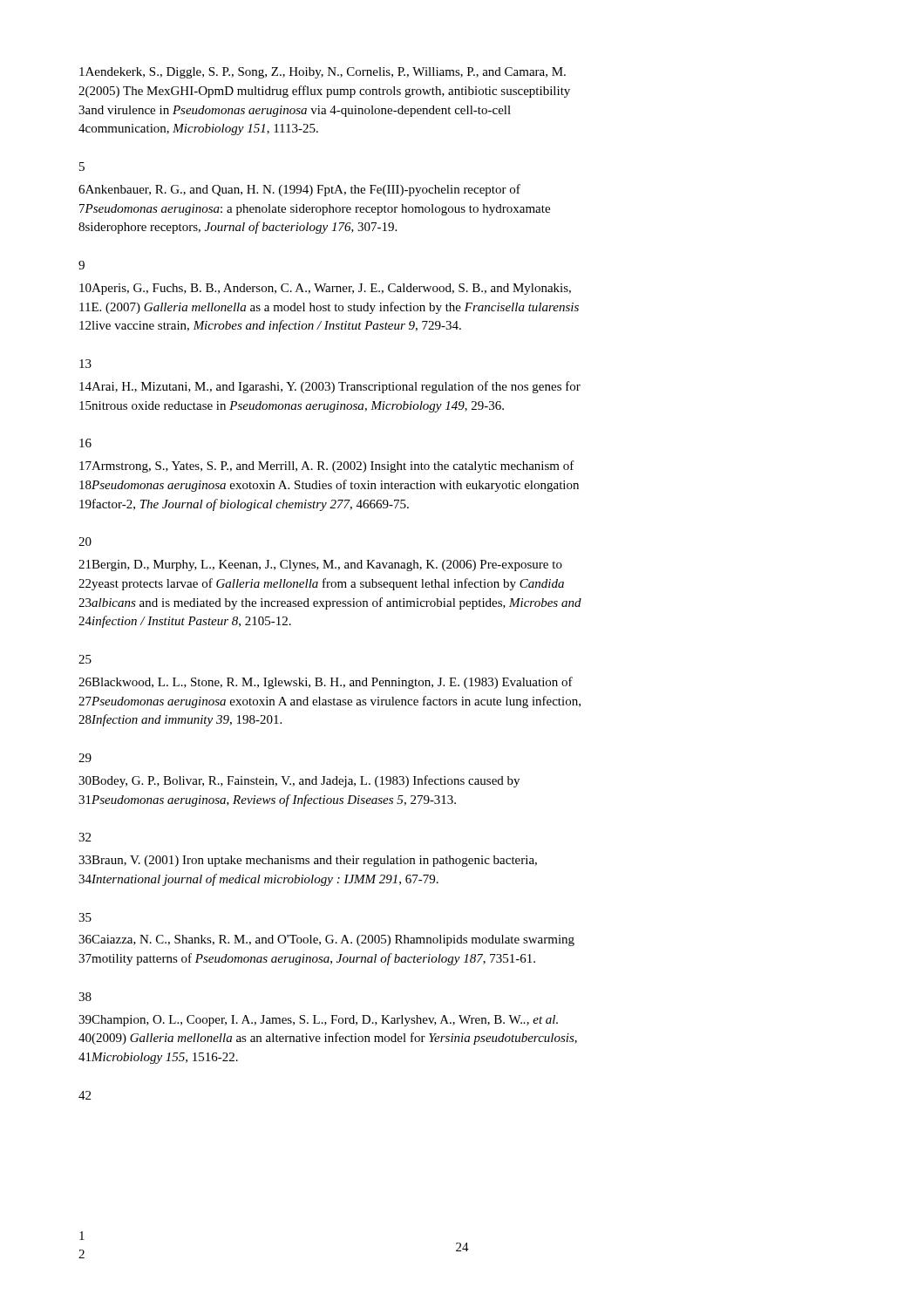
Task: Locate the list item that reads "14Arai, H., Mizutani, M., and Igarashi, Y."
Action: coord(466,396)
